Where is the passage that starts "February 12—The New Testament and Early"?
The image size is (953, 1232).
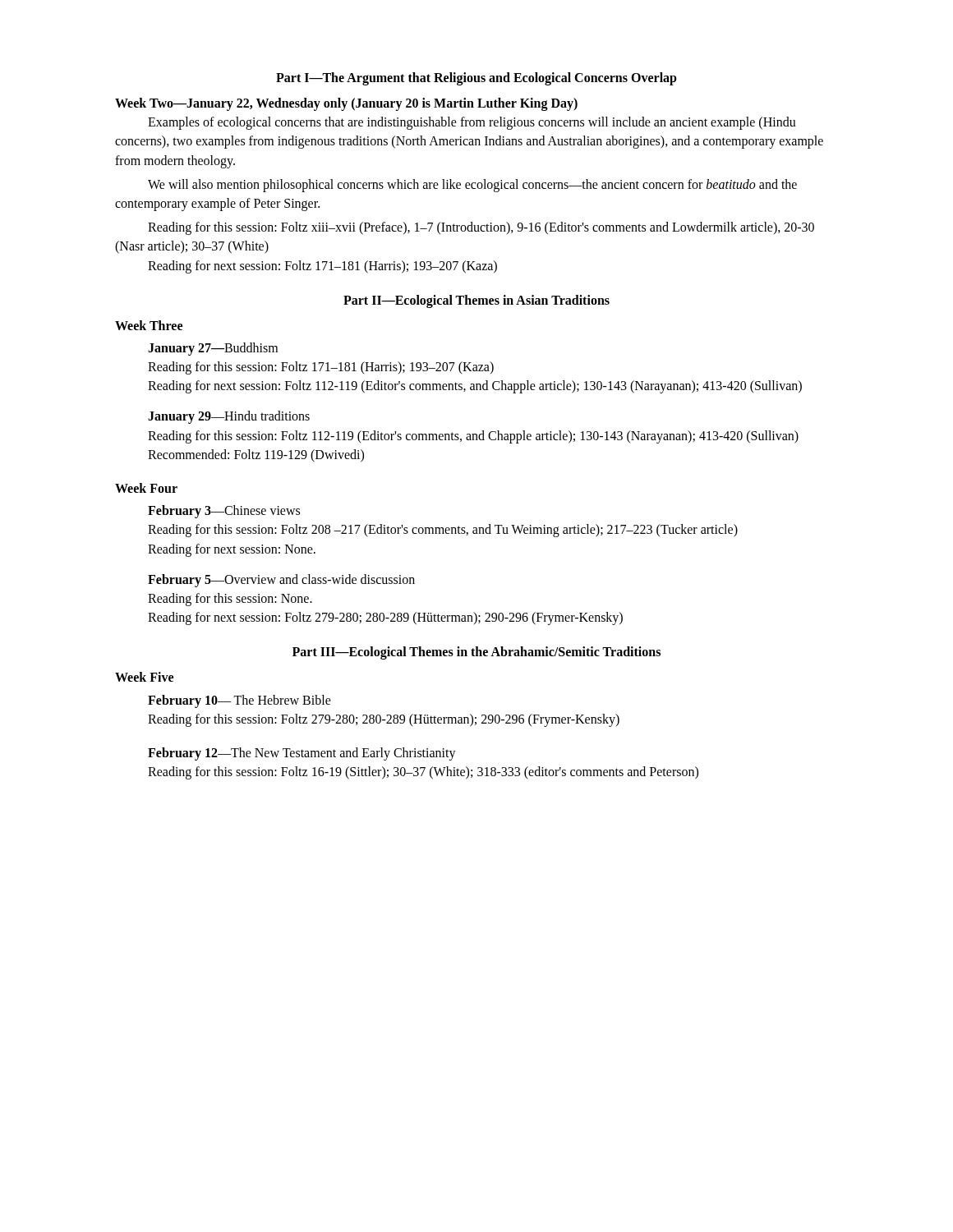pos(493,762)
